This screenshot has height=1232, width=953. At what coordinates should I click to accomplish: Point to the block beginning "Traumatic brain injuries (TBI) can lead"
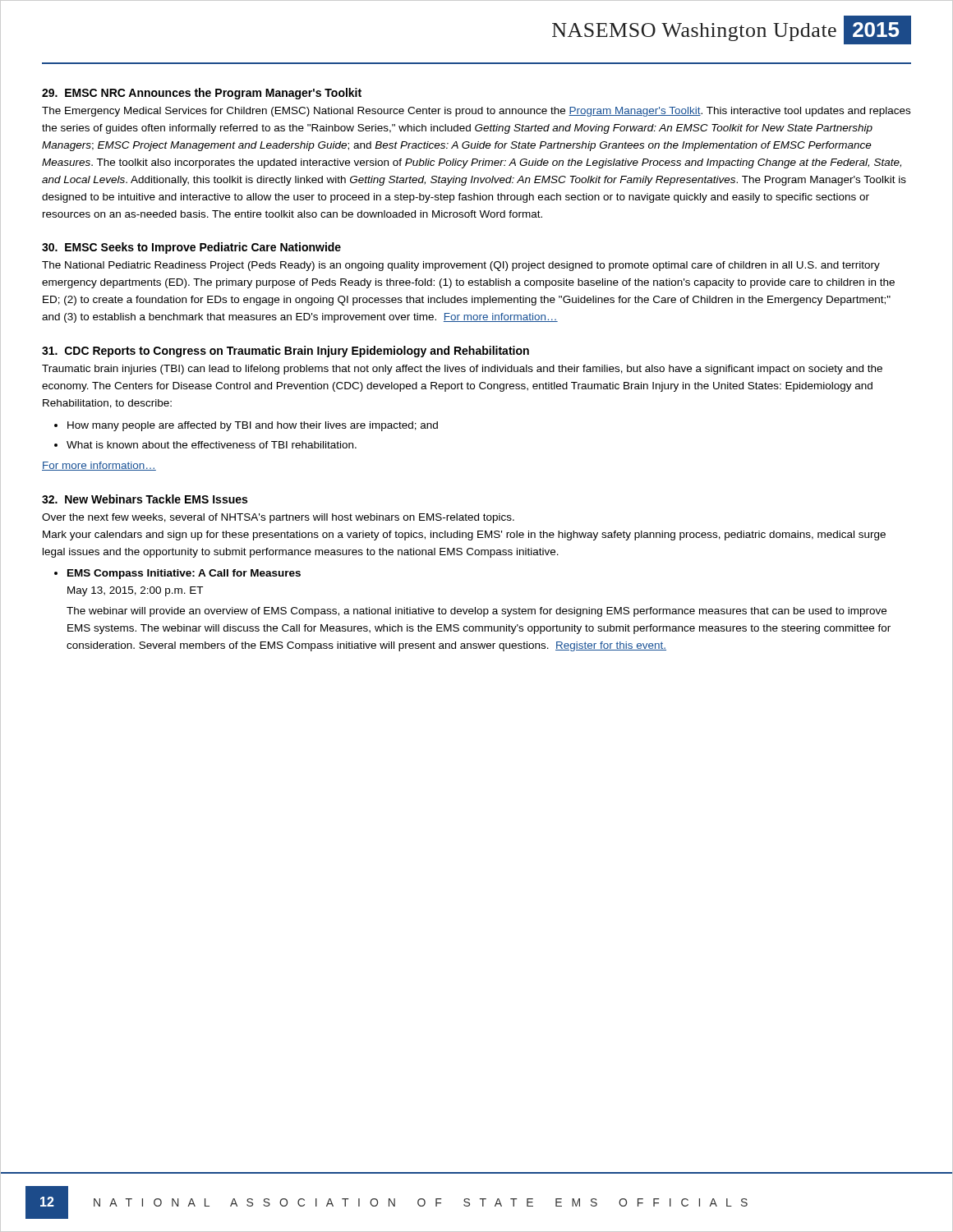pos(462,386)
